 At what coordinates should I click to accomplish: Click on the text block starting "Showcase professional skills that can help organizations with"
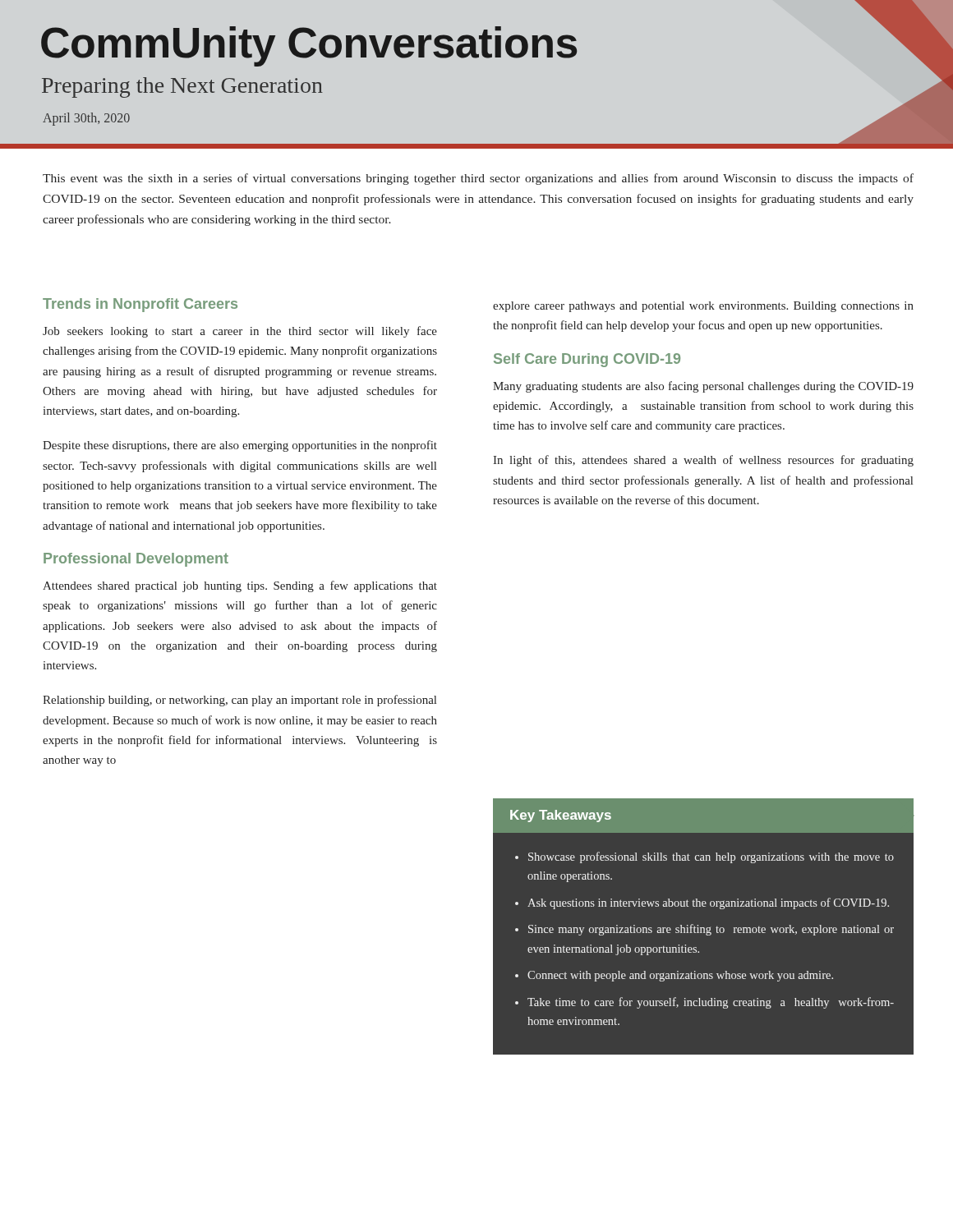pos(711,940)
